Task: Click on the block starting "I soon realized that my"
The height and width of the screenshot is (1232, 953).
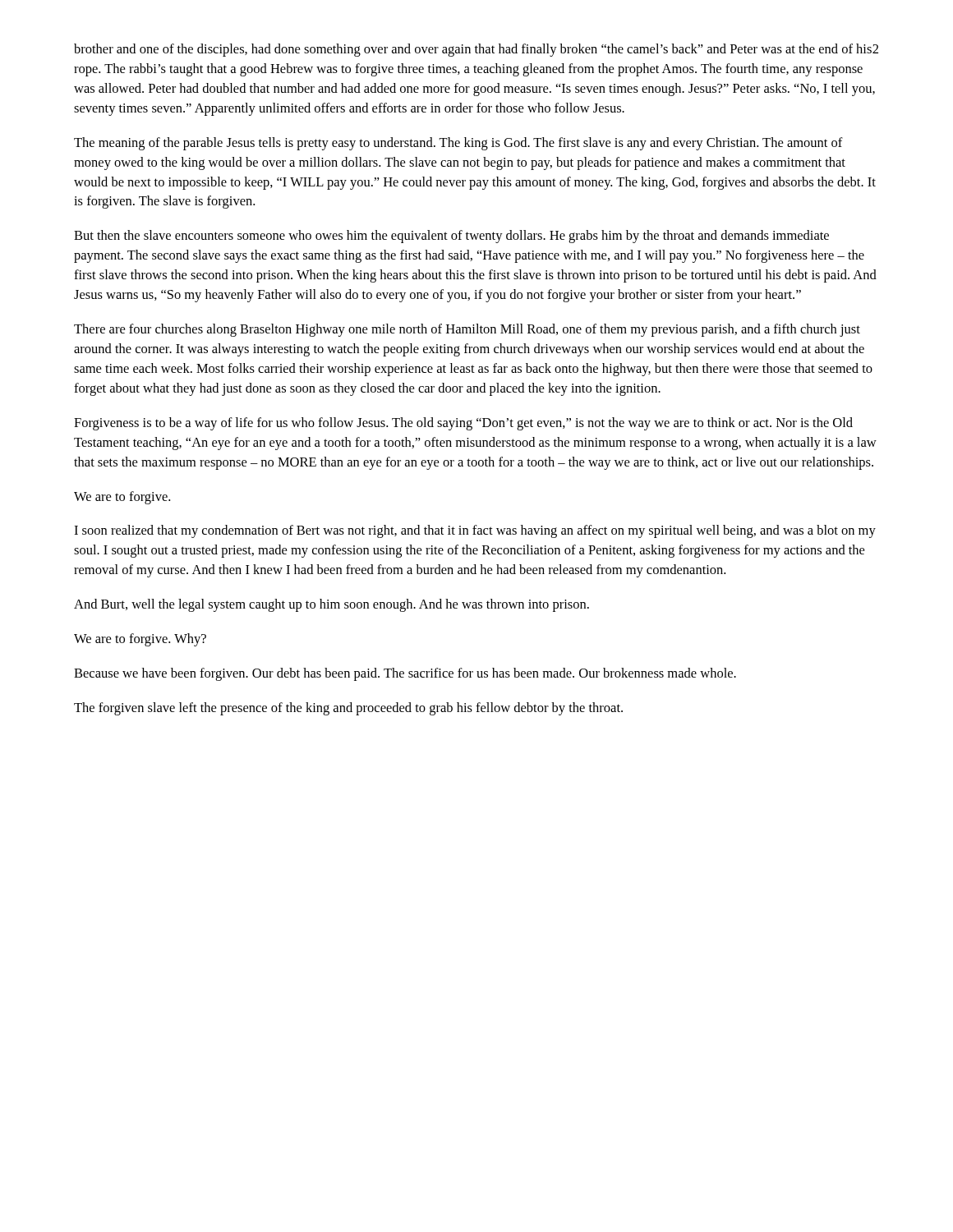Action: pyautogui.click(x=475, y=550)
